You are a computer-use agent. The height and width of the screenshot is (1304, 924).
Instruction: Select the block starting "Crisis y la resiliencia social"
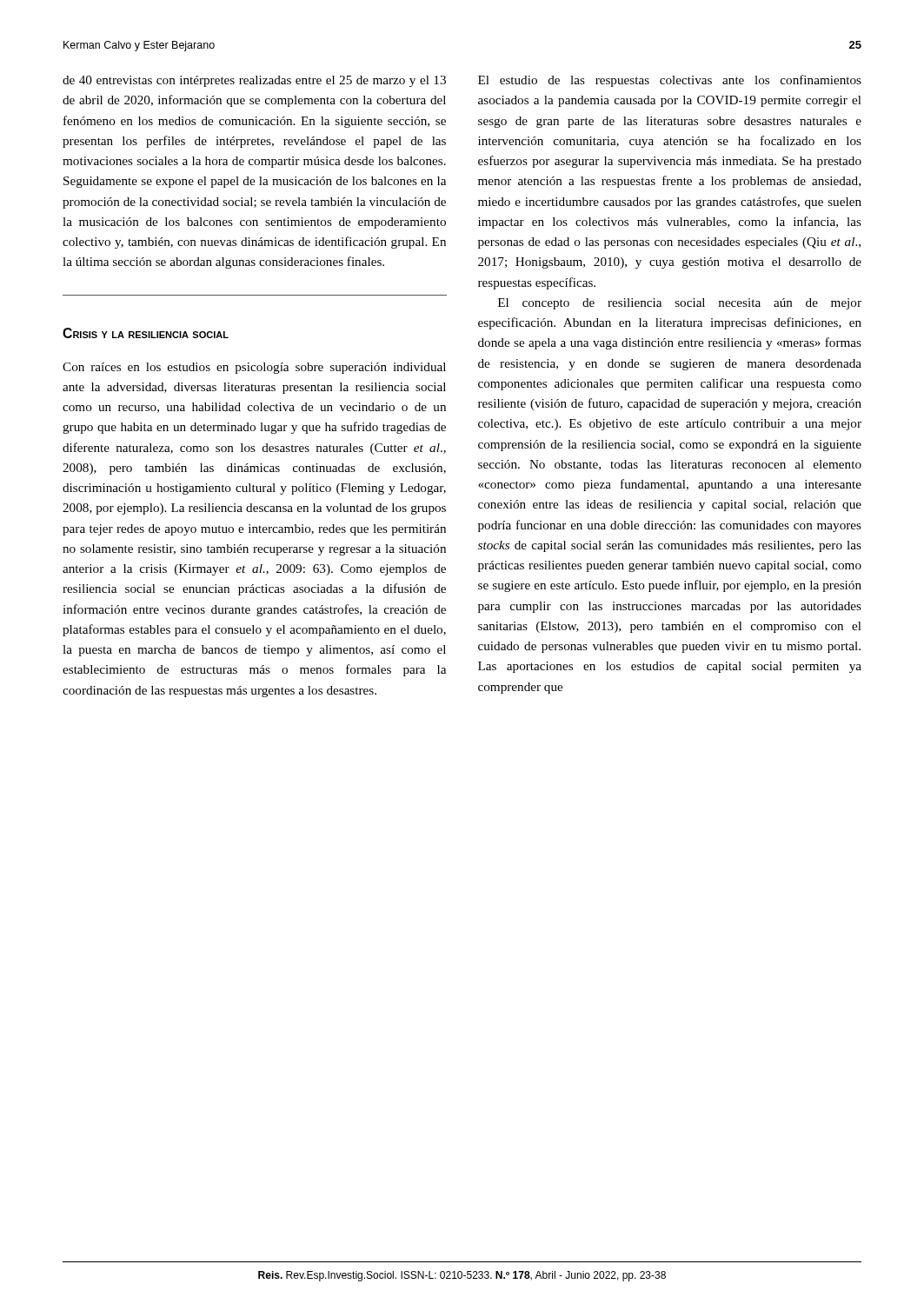click(x=146, y=333)
